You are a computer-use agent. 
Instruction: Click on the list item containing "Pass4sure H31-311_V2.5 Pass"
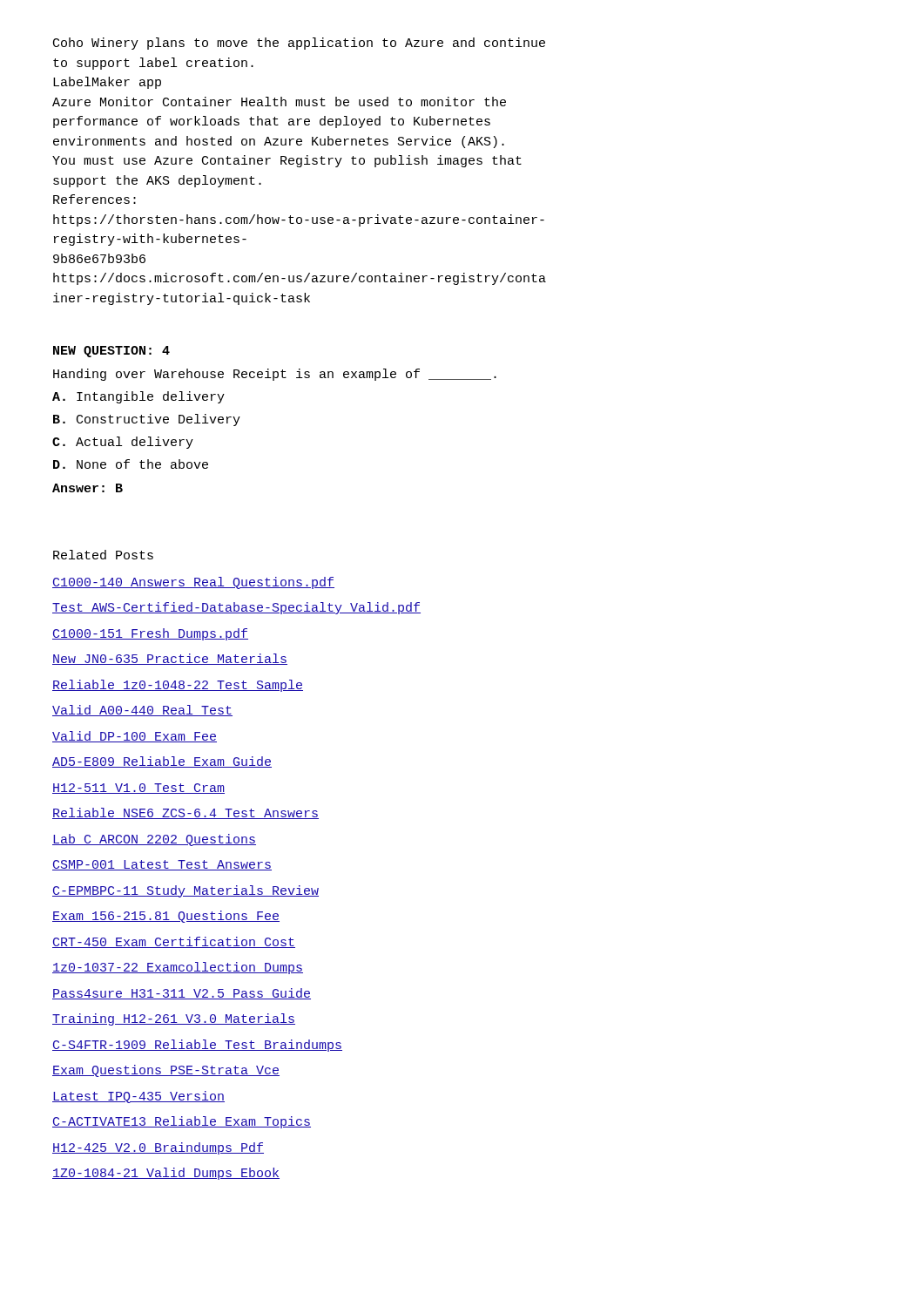click(182, 994)
